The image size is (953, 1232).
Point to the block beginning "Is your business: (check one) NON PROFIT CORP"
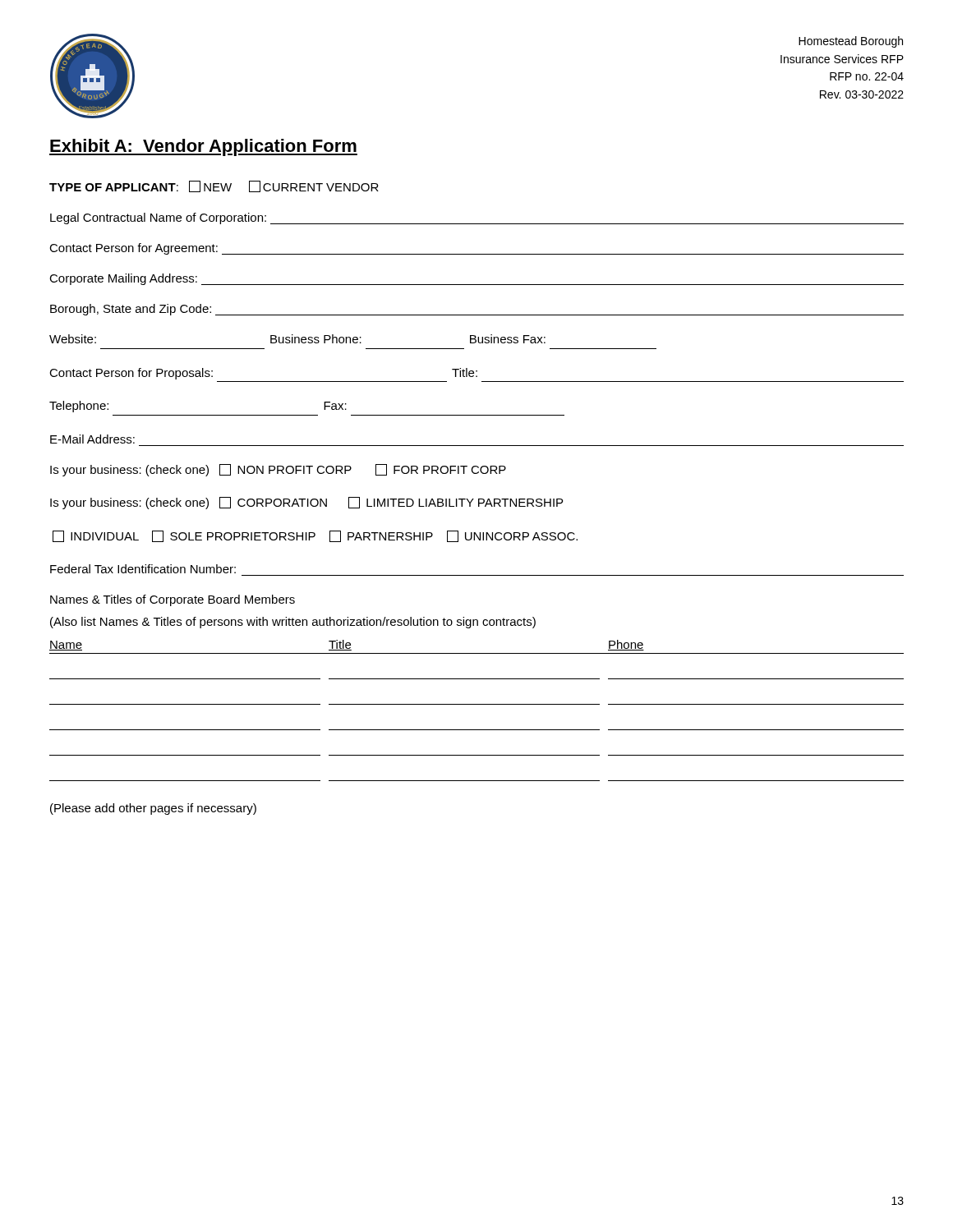pyautogui.click(x=278, y=469)
